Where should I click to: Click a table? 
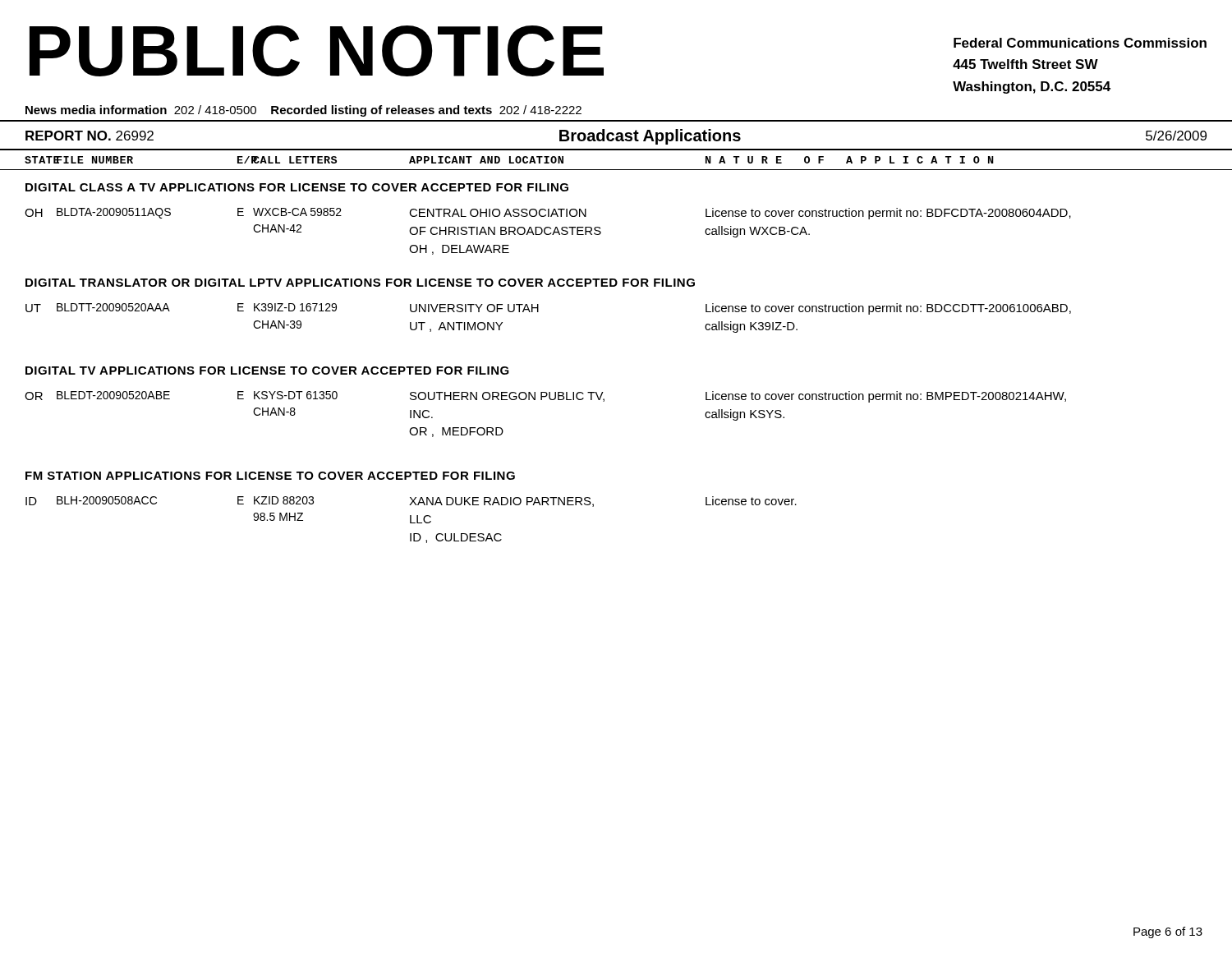616,160
